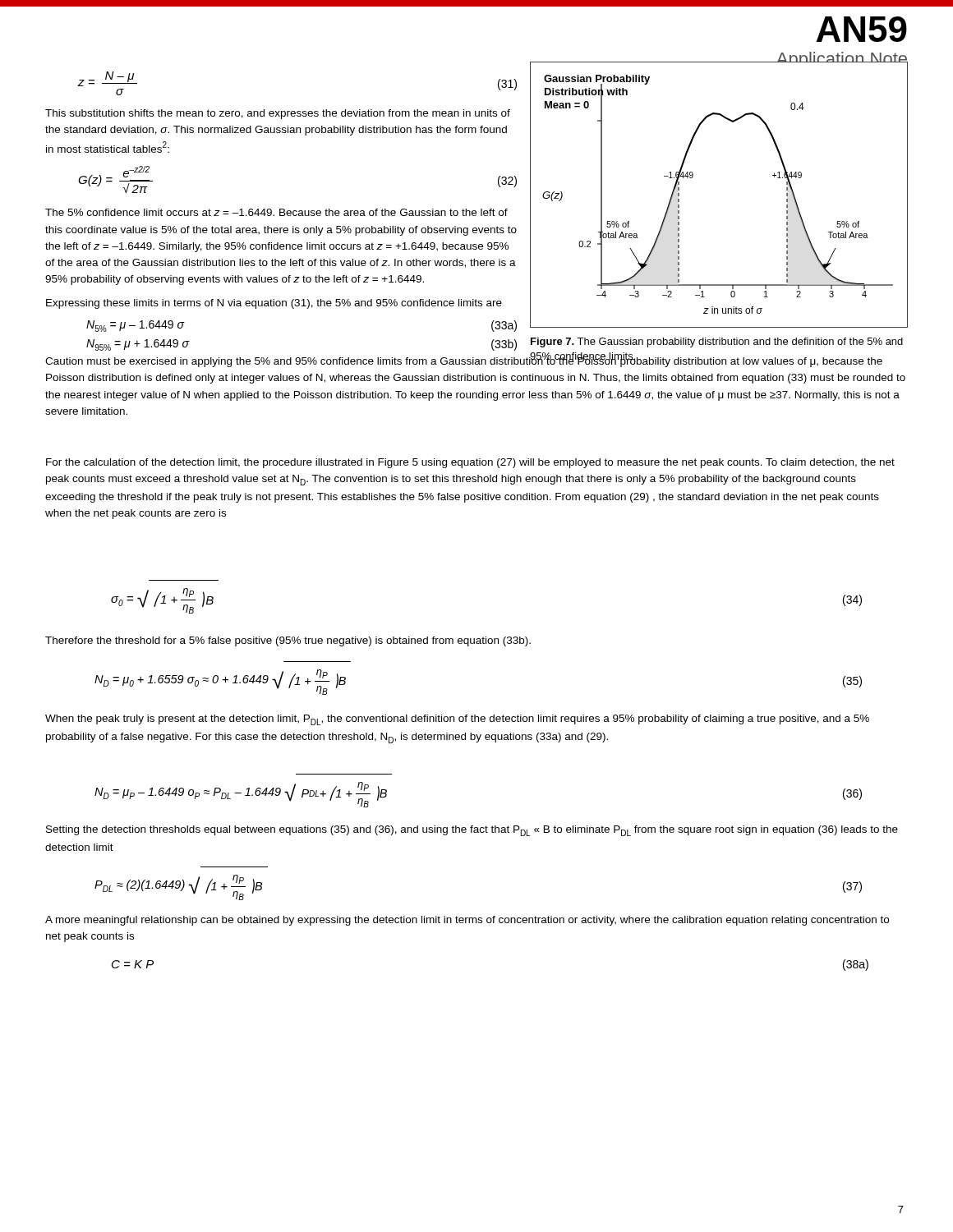
Task: Locate the formula that opens with "ND = μP – 1.6449 oP ≈ PDL"
Action: coord(222,795)
